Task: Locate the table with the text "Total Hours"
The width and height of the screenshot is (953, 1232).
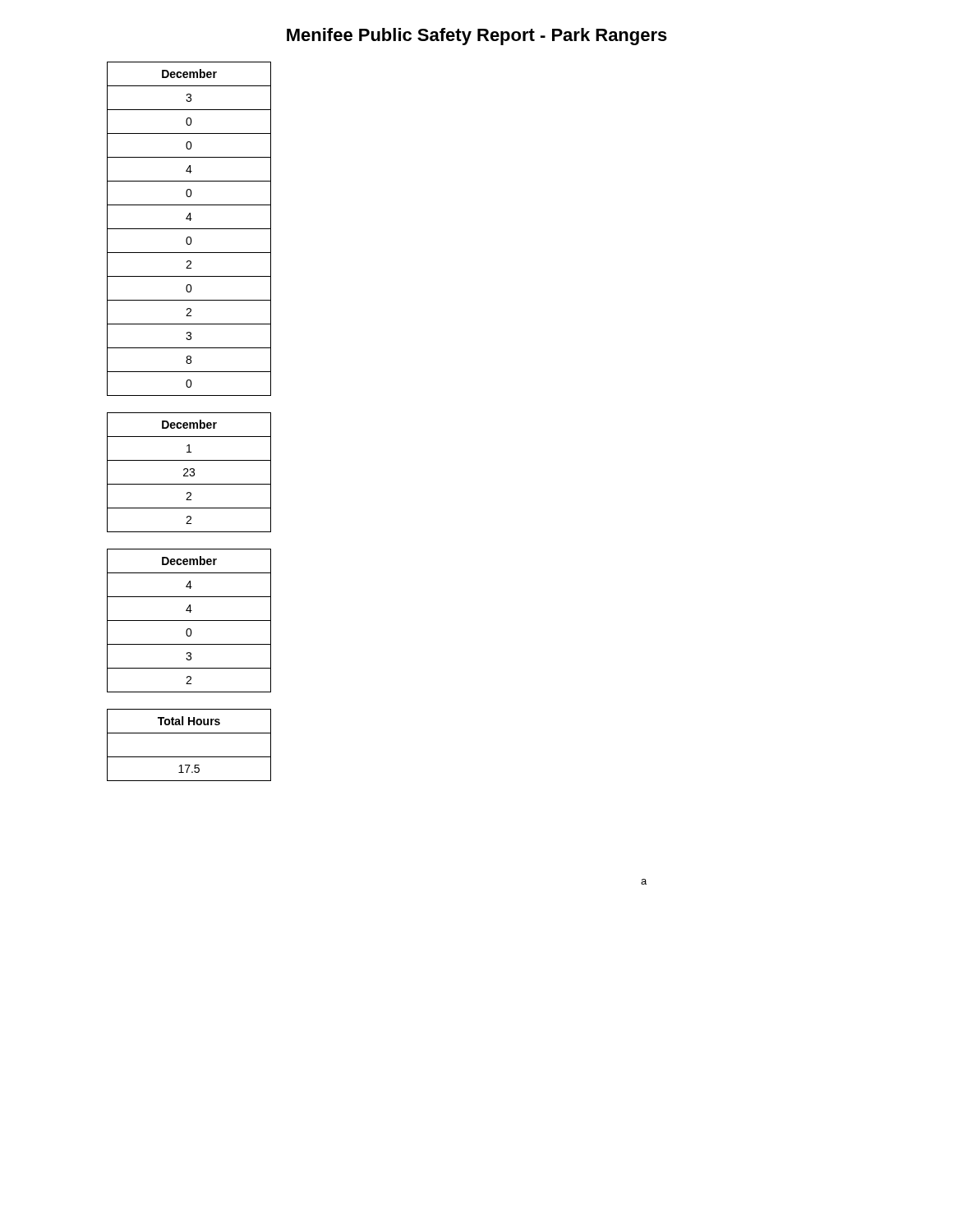Action: click(x=189, y=745)
